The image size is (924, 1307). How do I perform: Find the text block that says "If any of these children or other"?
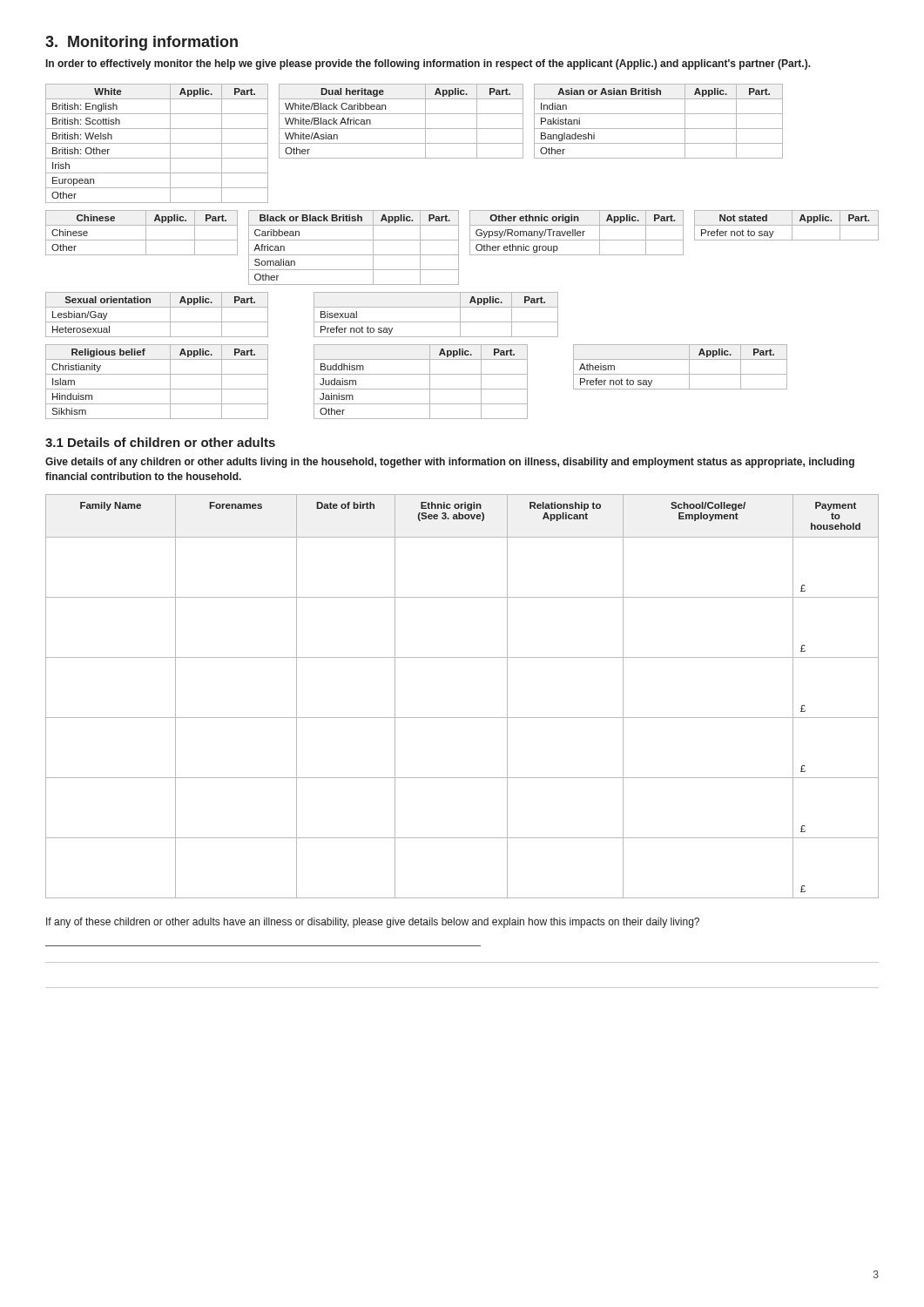pos(462,932)
